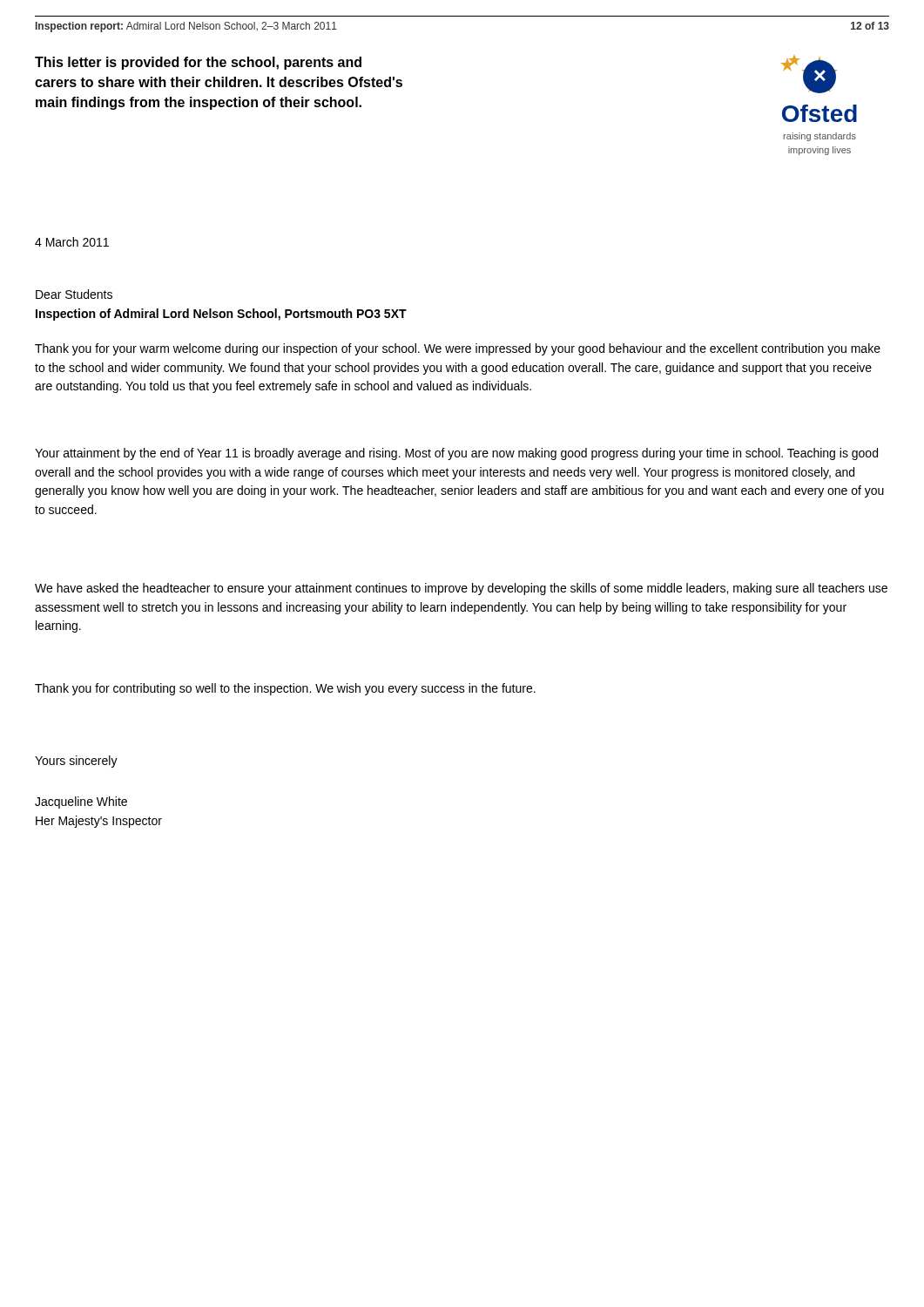Viewport: 924px width, 1307px height.
Task: Select the text with the text "Jacqueline White Her Majesty's Inspector"
Action: tap(98, 811)
